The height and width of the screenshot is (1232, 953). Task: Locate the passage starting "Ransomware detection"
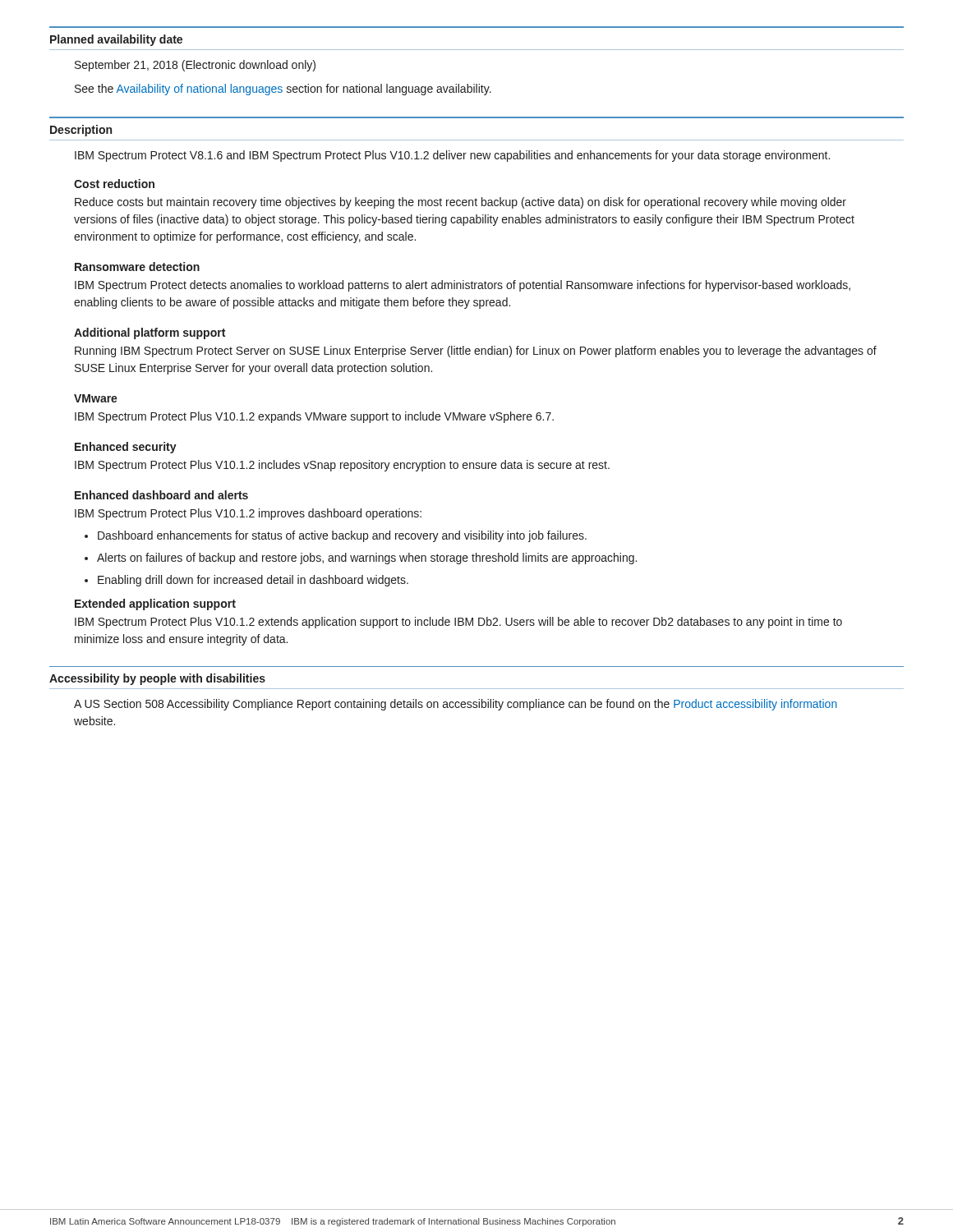(x=137, y=267)
